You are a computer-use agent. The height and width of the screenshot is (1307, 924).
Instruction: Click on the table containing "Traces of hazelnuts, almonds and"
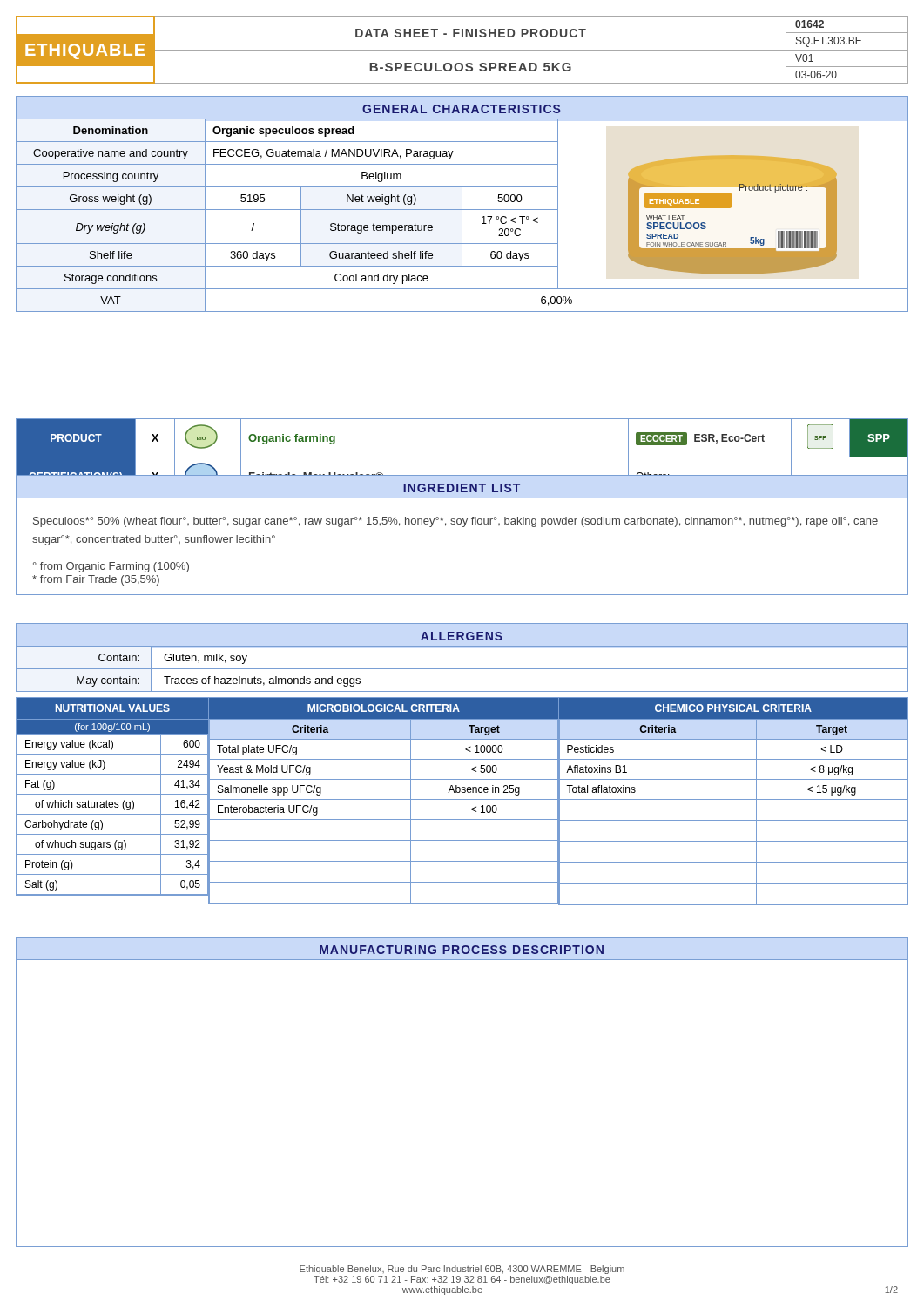tap(462, 669)
